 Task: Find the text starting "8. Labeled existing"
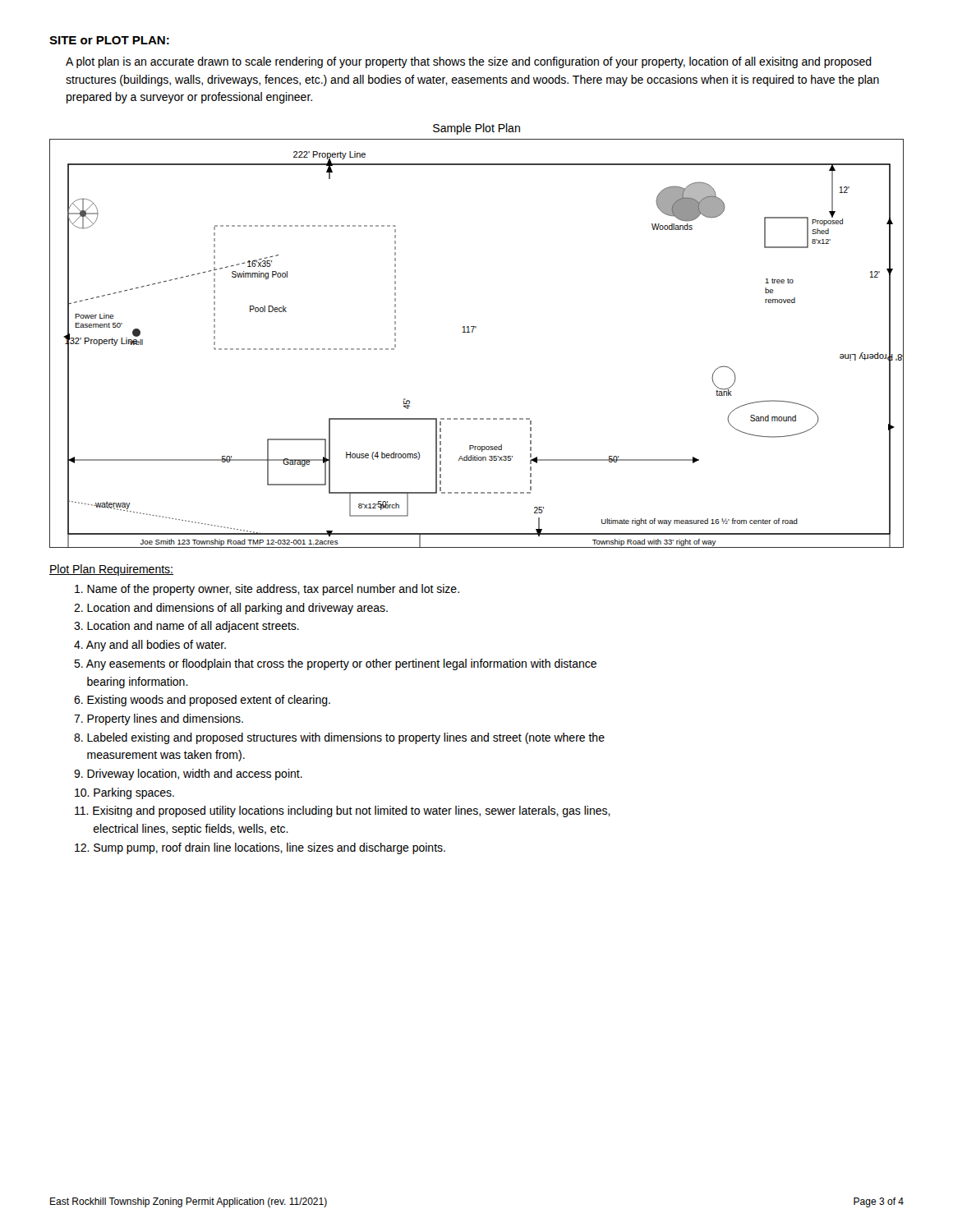[x=339, y=746]
